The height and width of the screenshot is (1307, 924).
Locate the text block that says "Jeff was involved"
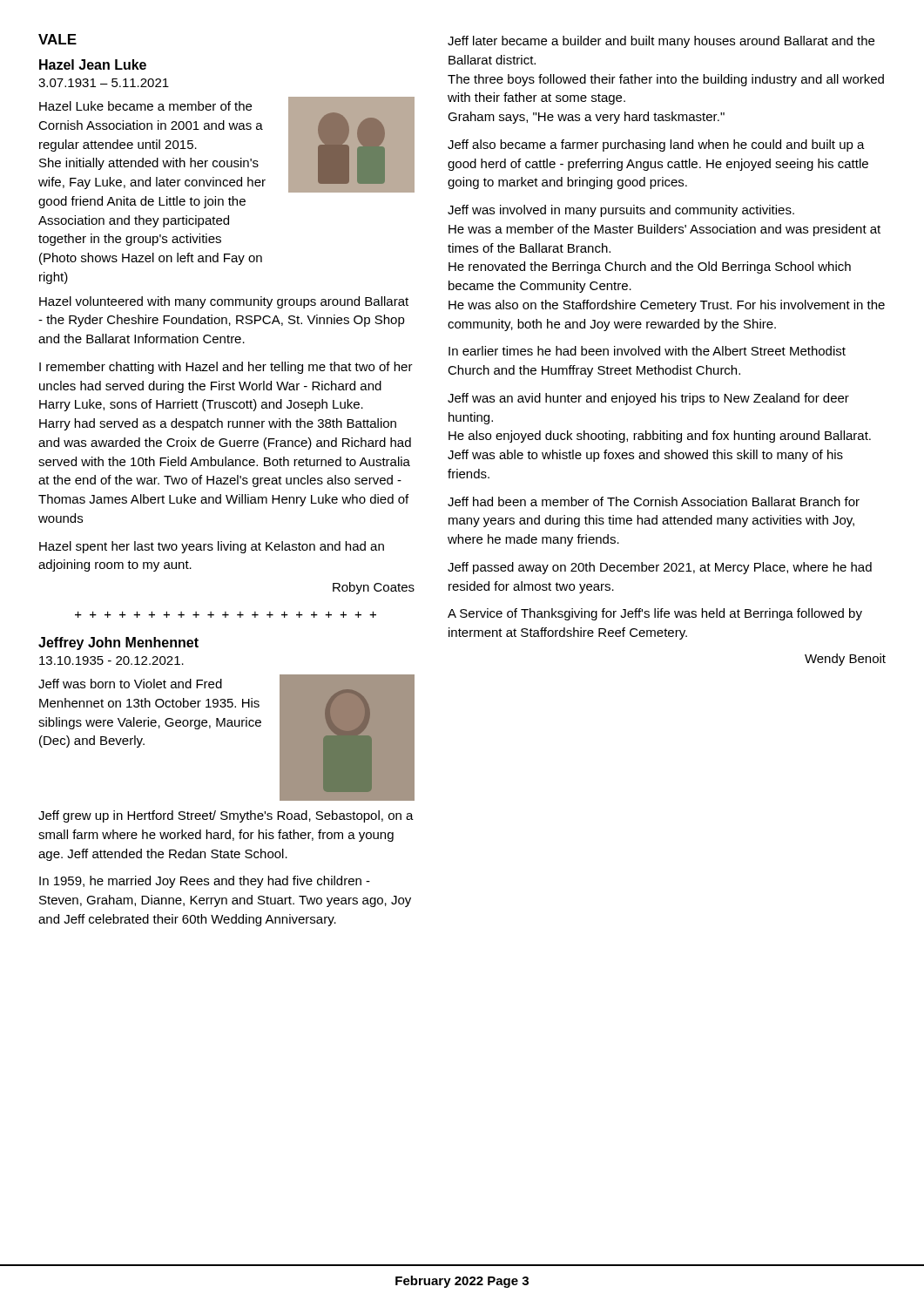(666, 266)
